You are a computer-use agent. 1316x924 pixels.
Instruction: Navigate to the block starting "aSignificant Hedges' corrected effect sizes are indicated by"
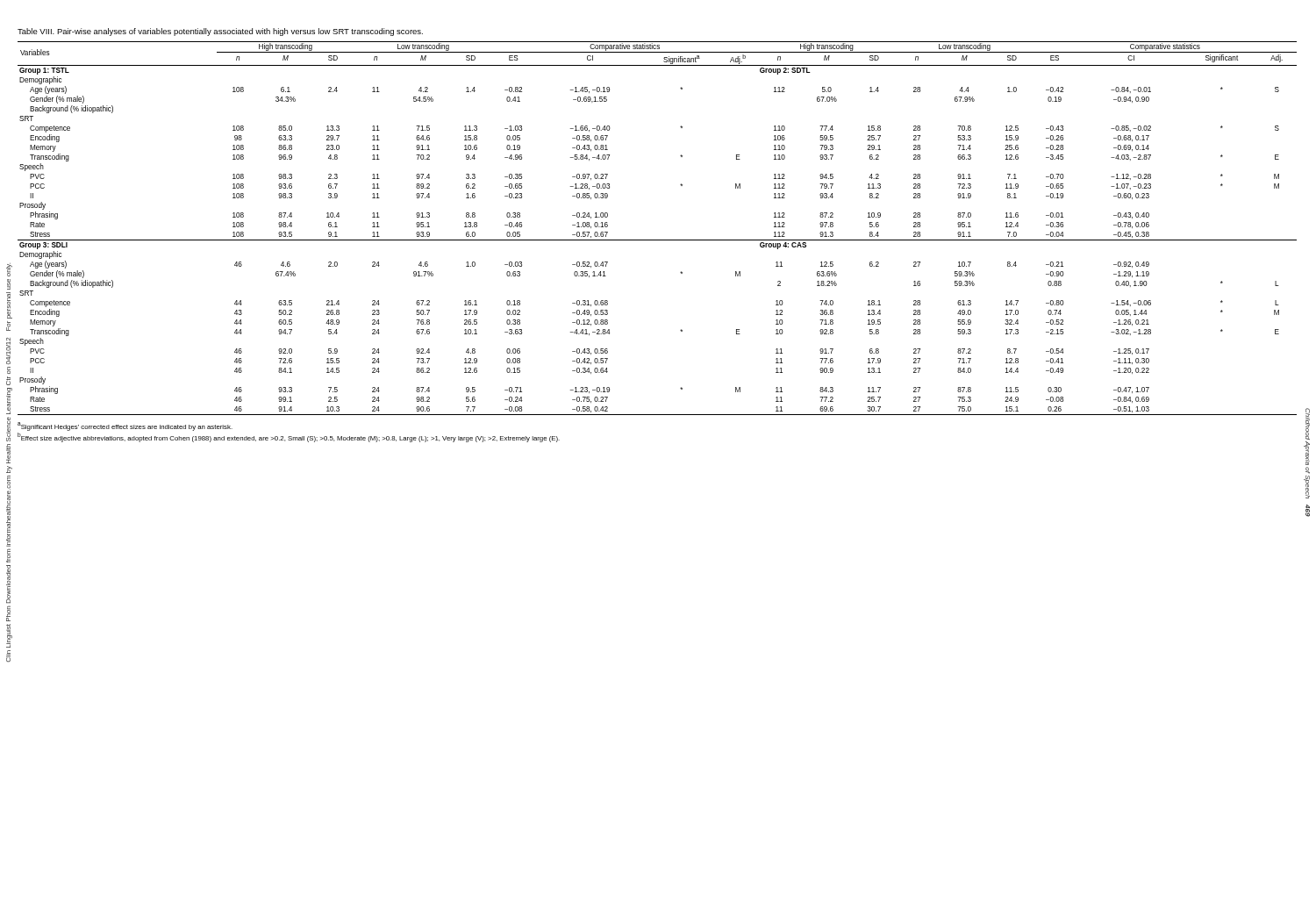point(125,425)
